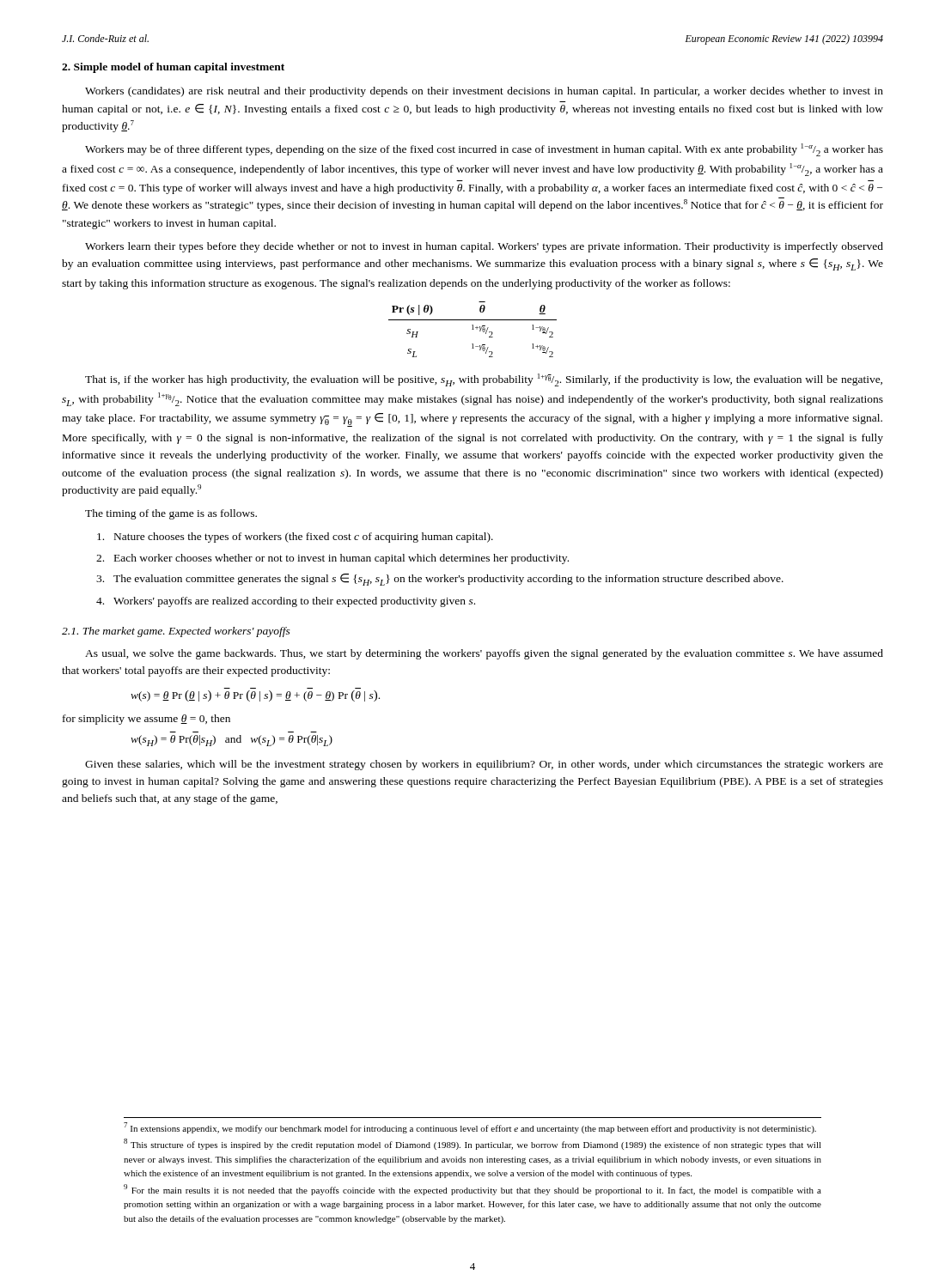Image resolution: width=945 pixels, height=1288 pixels.
Task: Point to the passage starting "Nature chooses the types of workers (the fixed"
Action: 295,537
